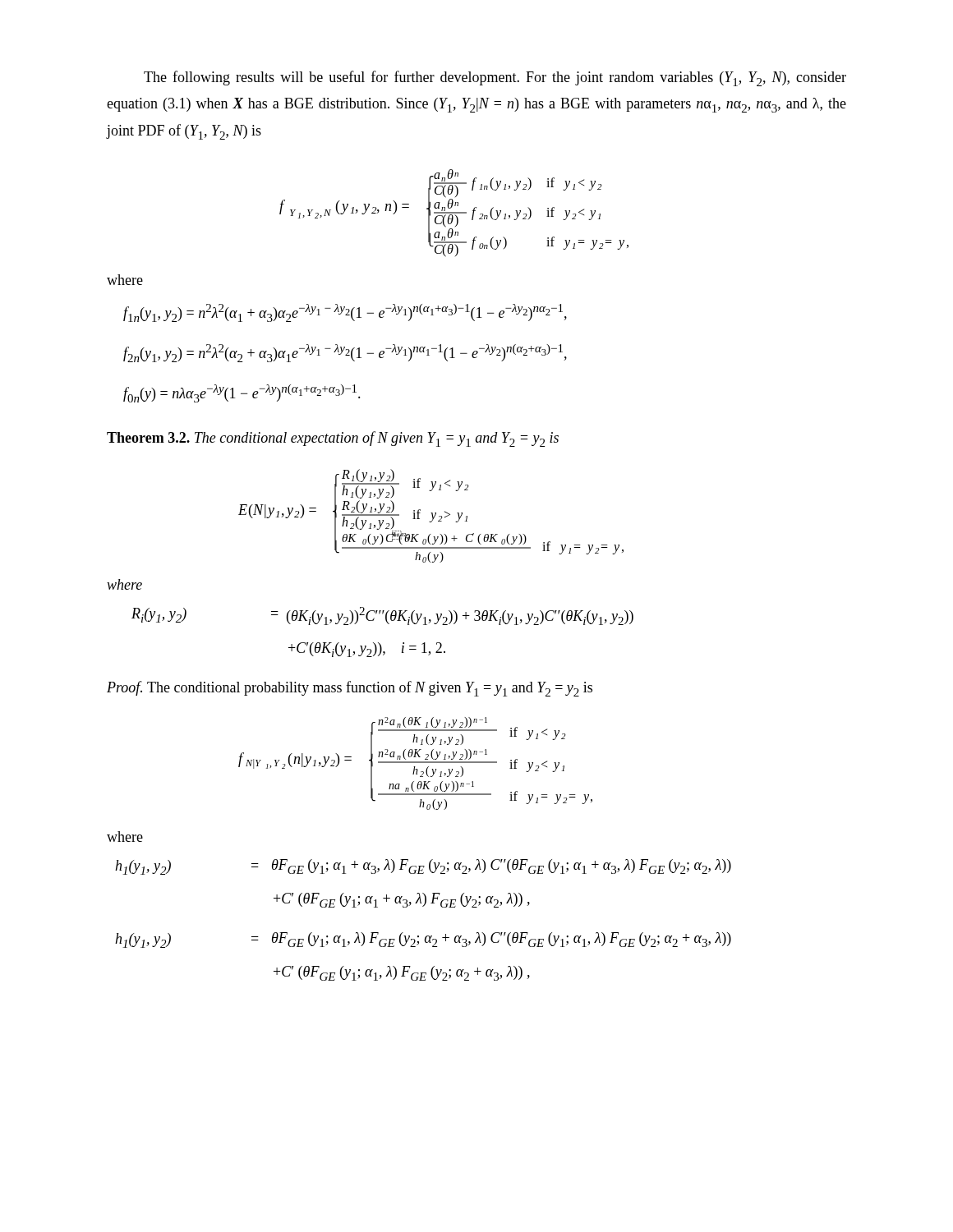Find the block on this page that starts "Proof. The conditional"

click(x=350, y=689)
